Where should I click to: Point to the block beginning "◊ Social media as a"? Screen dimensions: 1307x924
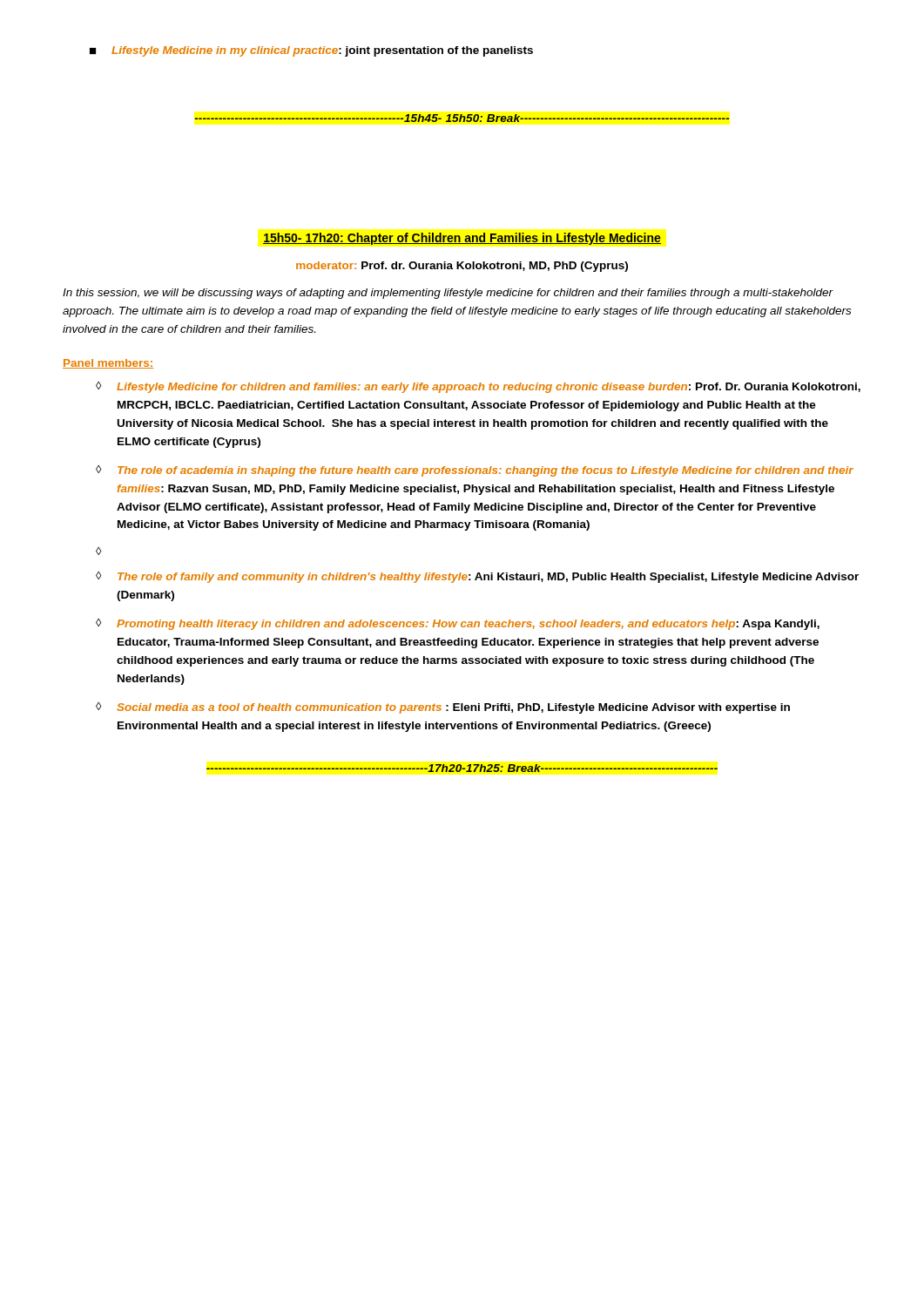point(479,717)
